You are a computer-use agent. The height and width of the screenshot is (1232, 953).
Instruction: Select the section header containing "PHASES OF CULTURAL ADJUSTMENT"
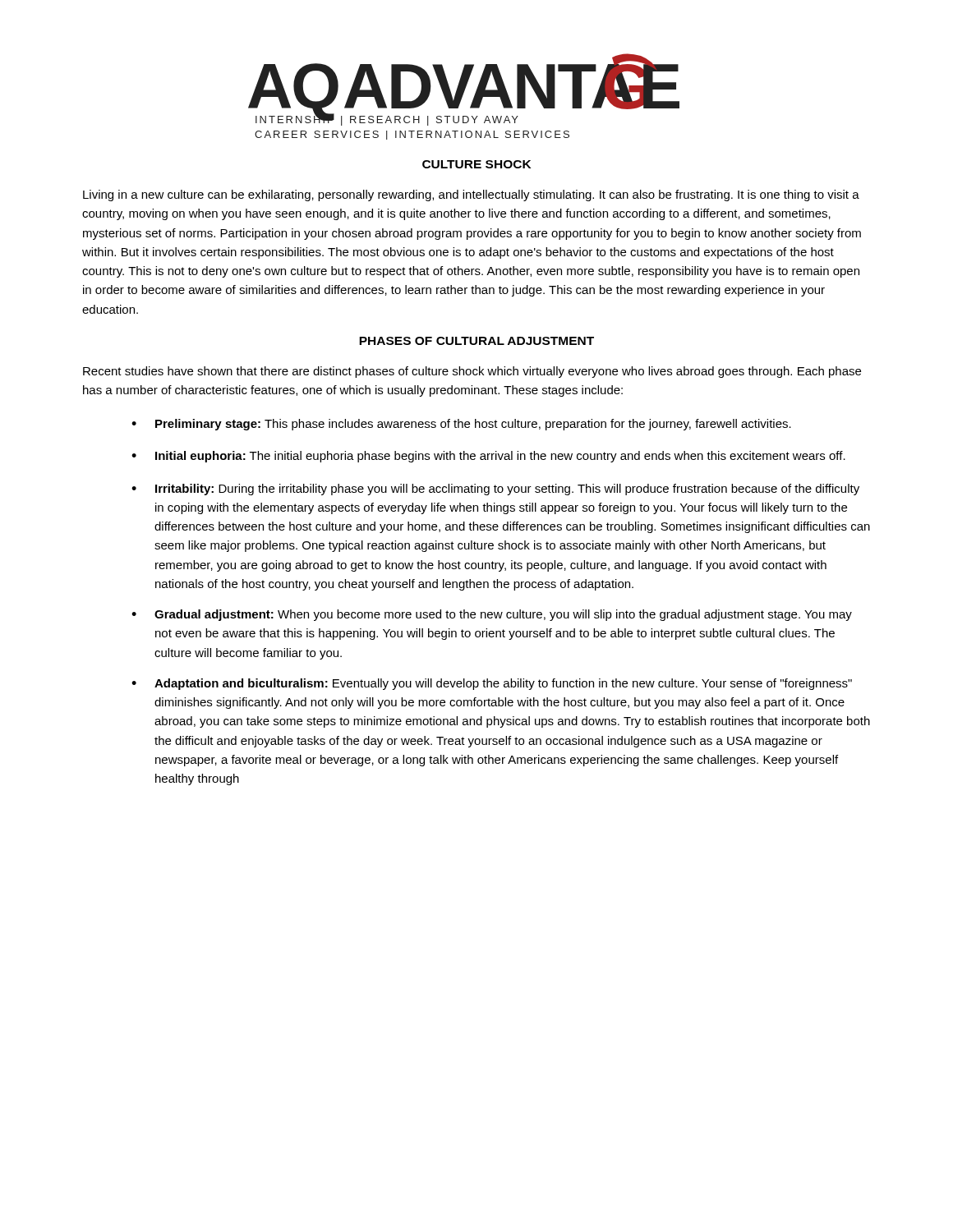[476, 340]
